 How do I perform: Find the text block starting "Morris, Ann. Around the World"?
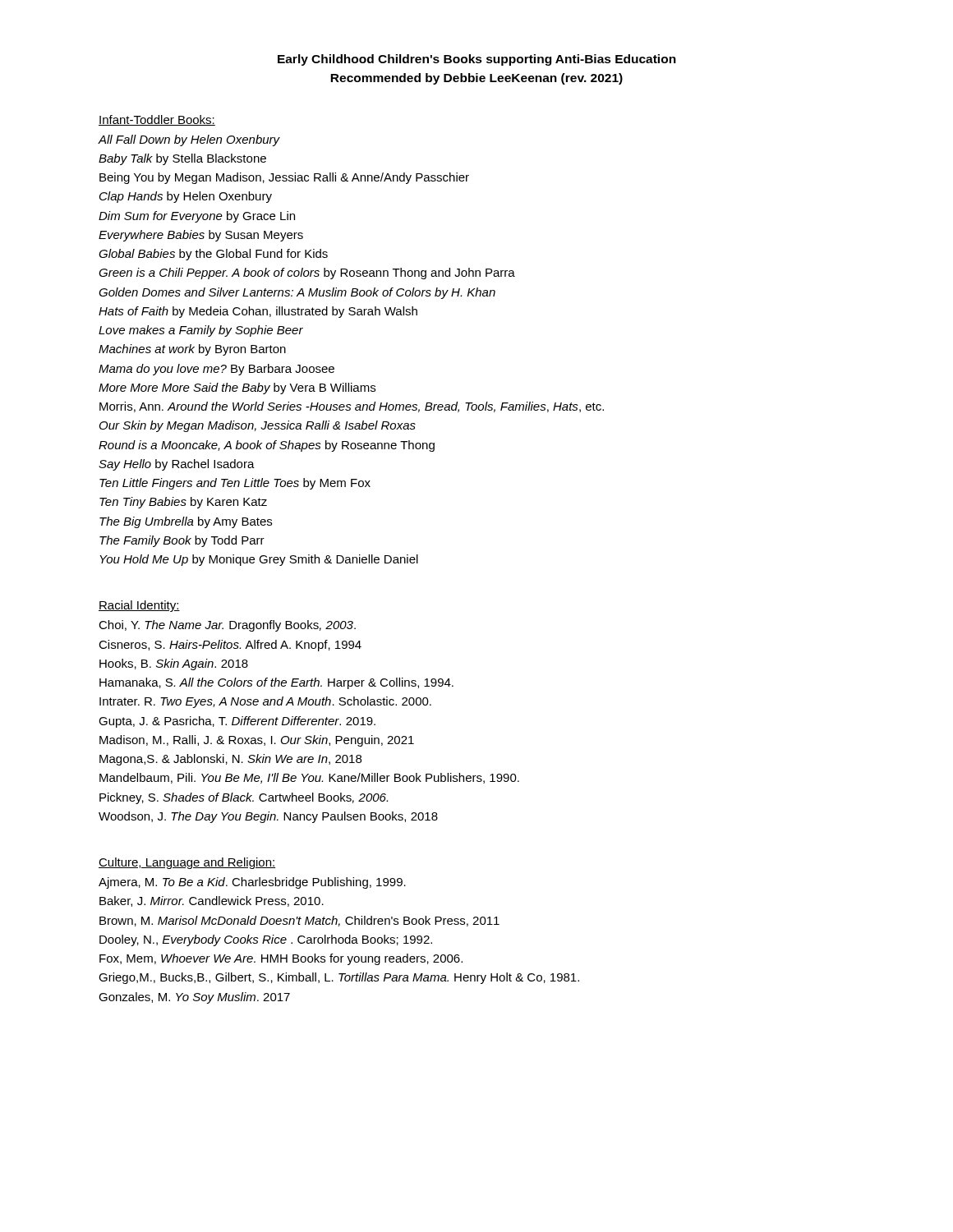click(352, 406)
